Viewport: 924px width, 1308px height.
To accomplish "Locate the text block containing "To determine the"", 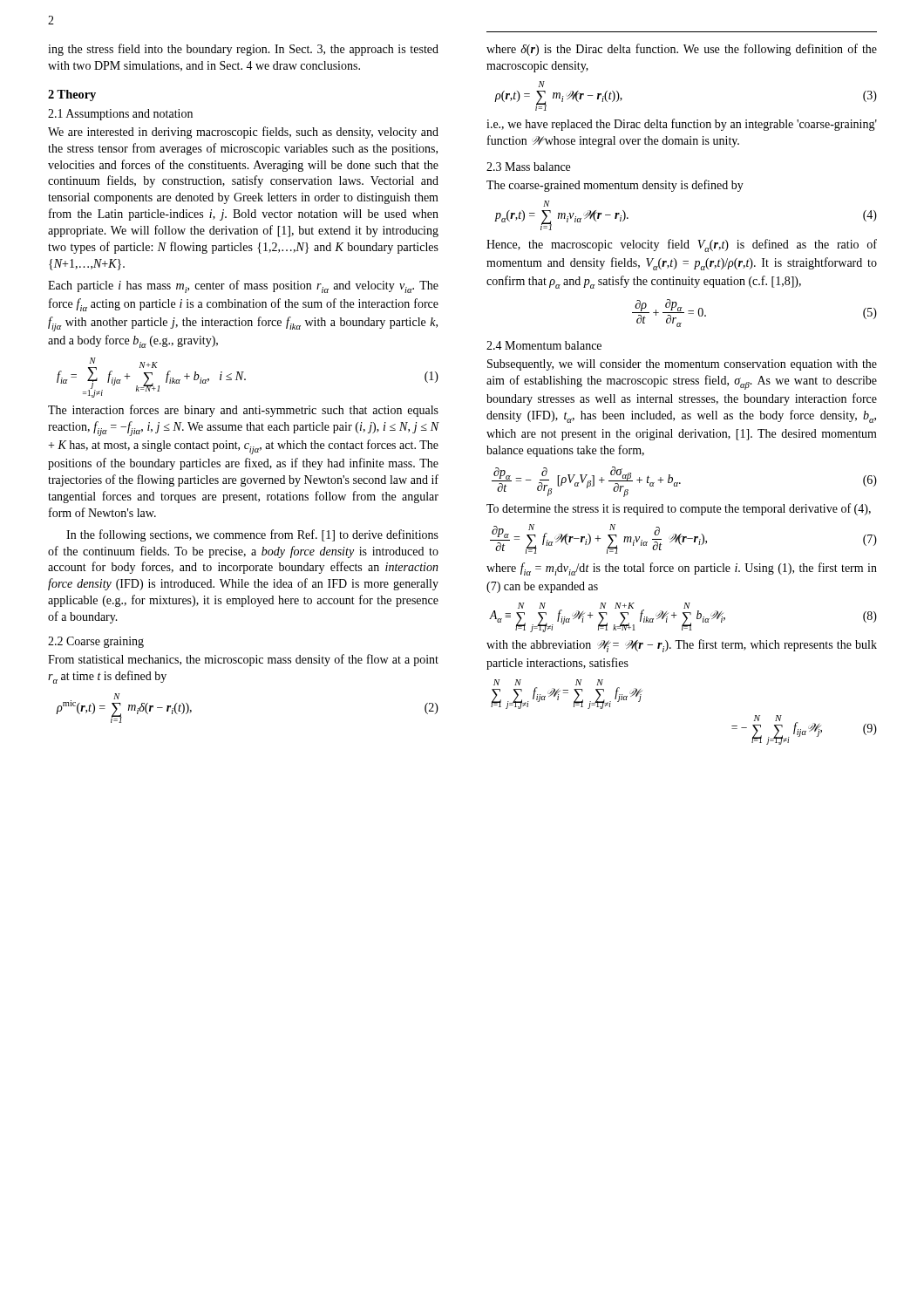I will (682, 510).
